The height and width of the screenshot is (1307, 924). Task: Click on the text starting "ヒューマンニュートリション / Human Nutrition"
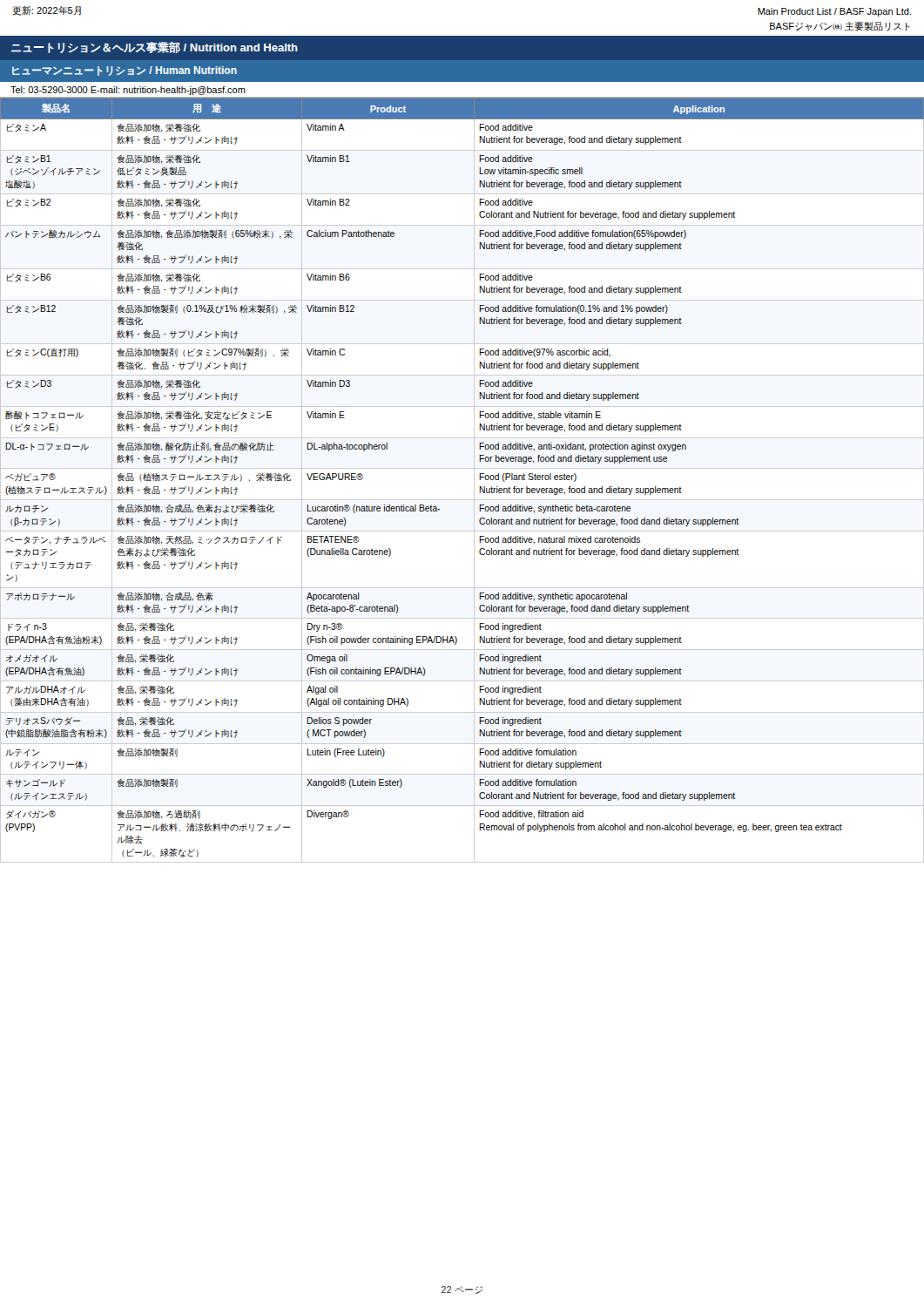coord(124,71)
